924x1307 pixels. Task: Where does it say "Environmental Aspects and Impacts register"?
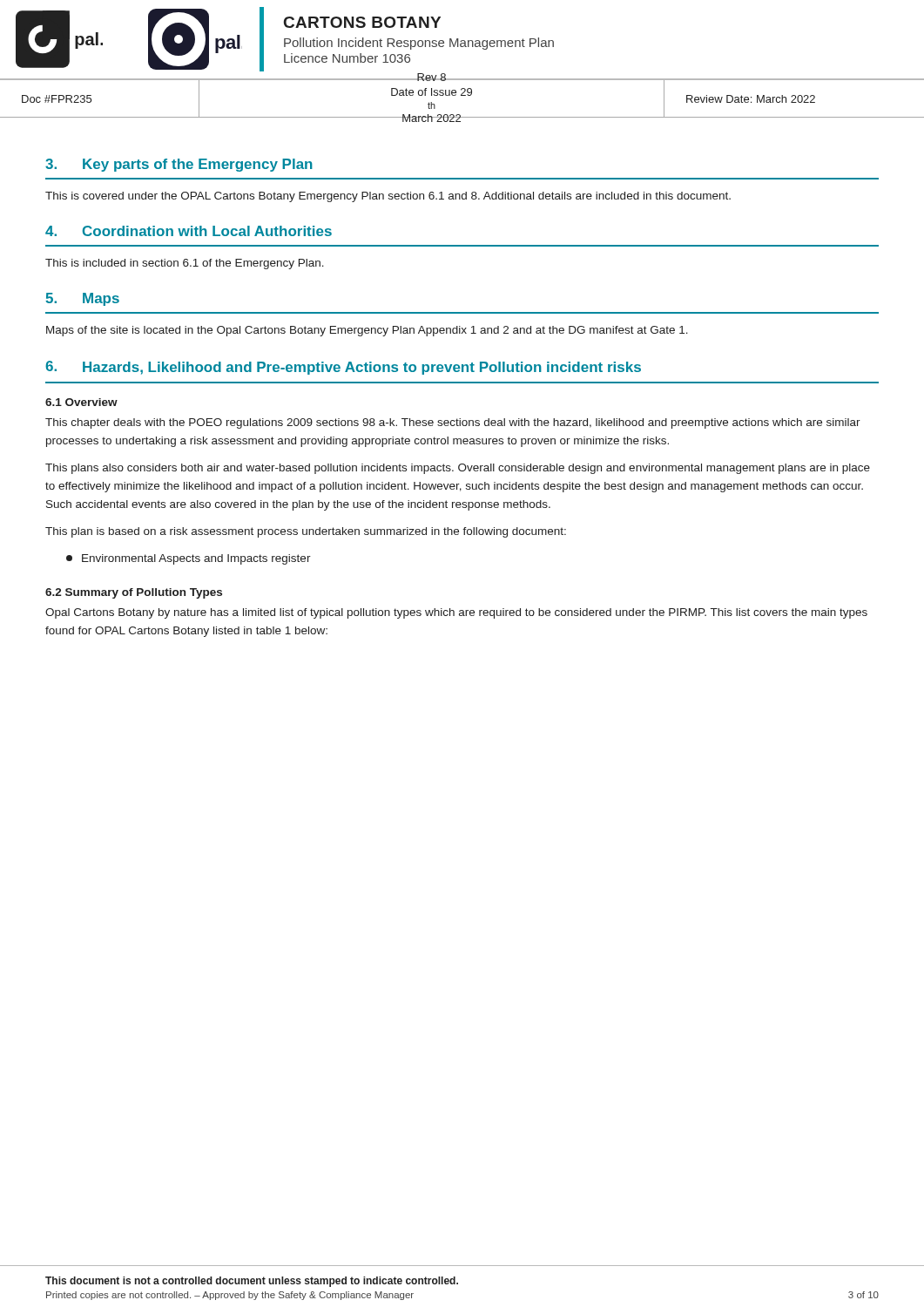pyautogui.click(x=188, y=559)
